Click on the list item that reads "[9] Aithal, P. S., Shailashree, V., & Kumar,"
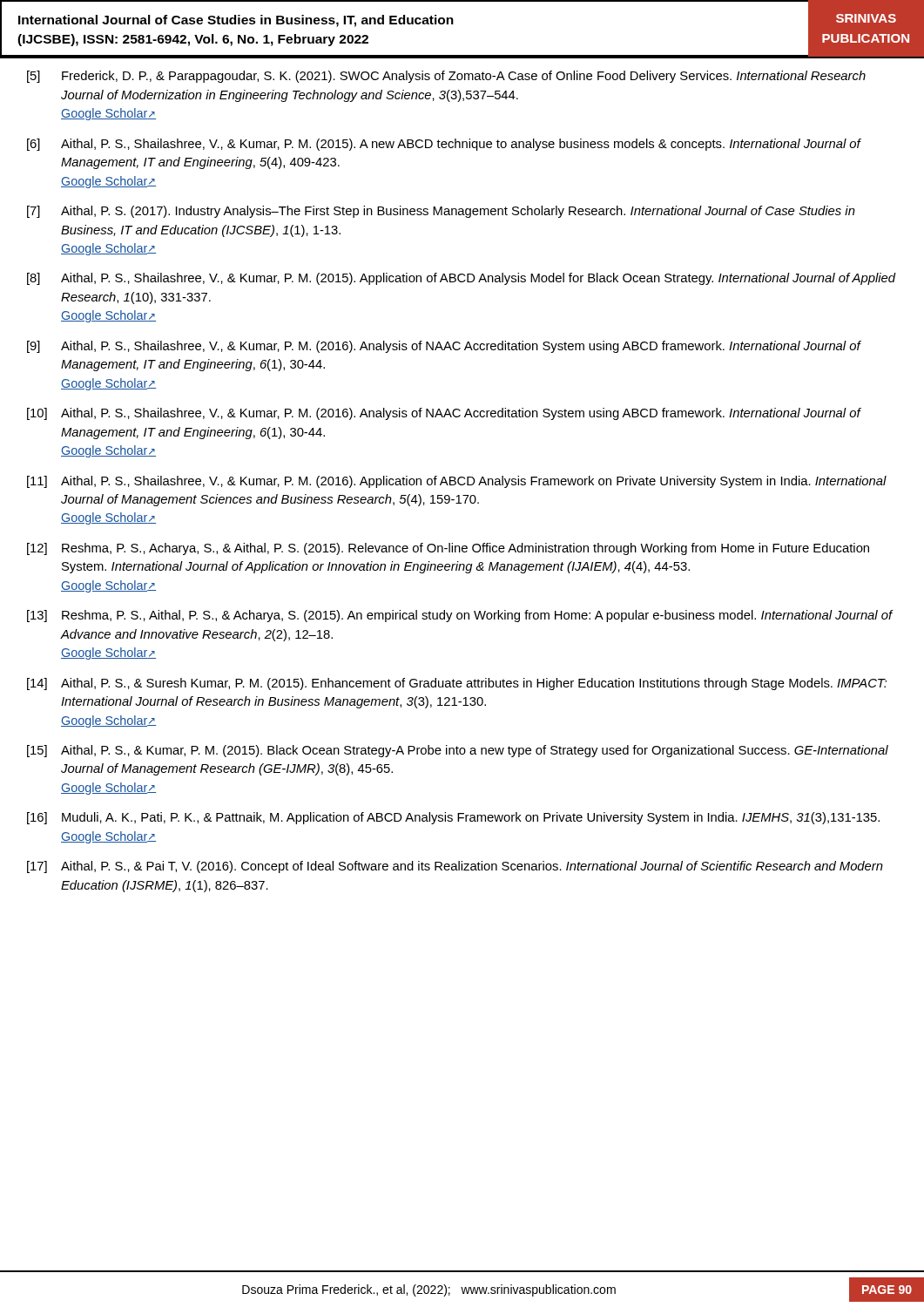This screenshot has width=924, height=1307. point(444,347)
